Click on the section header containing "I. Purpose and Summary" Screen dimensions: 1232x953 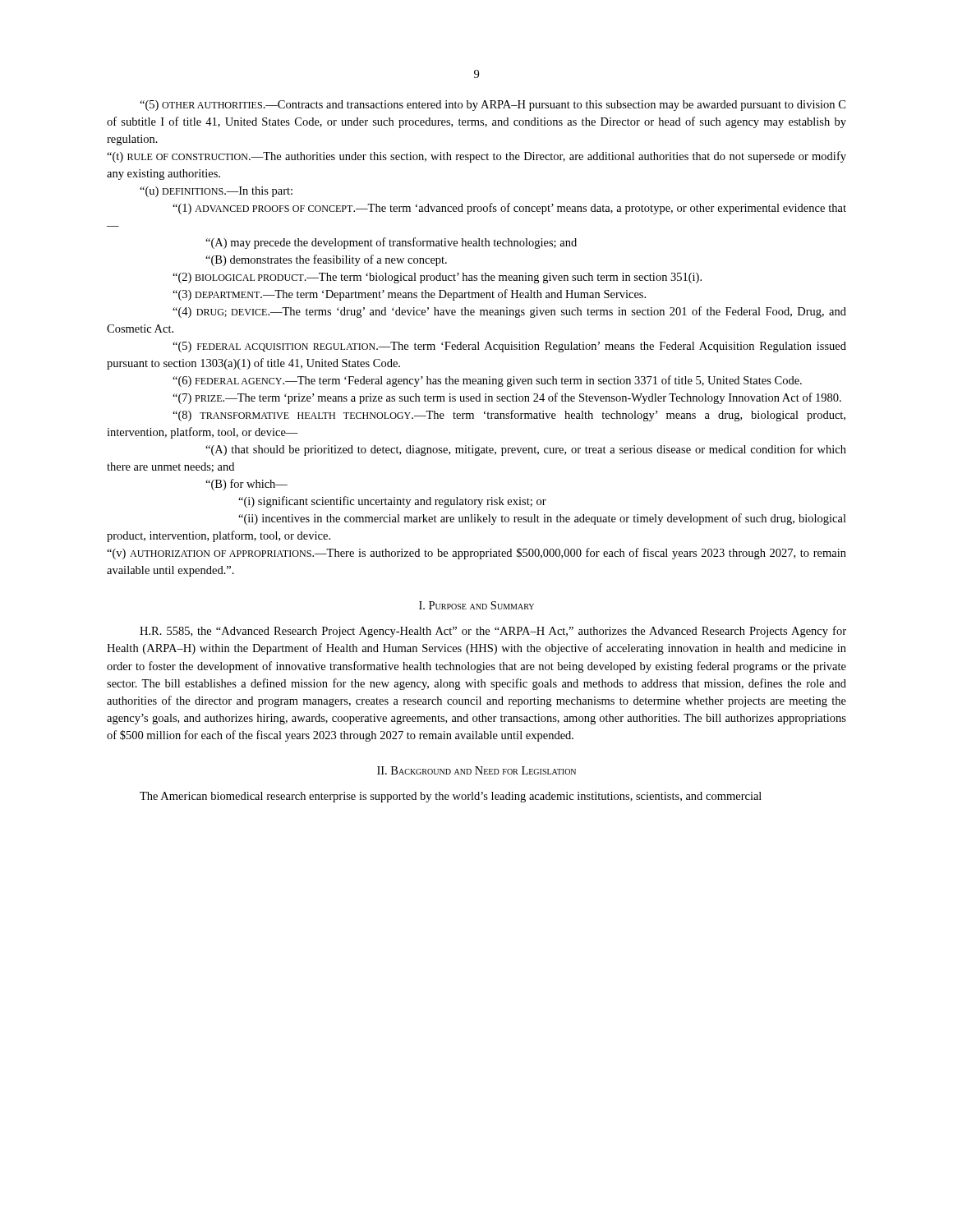pos(476,606)
